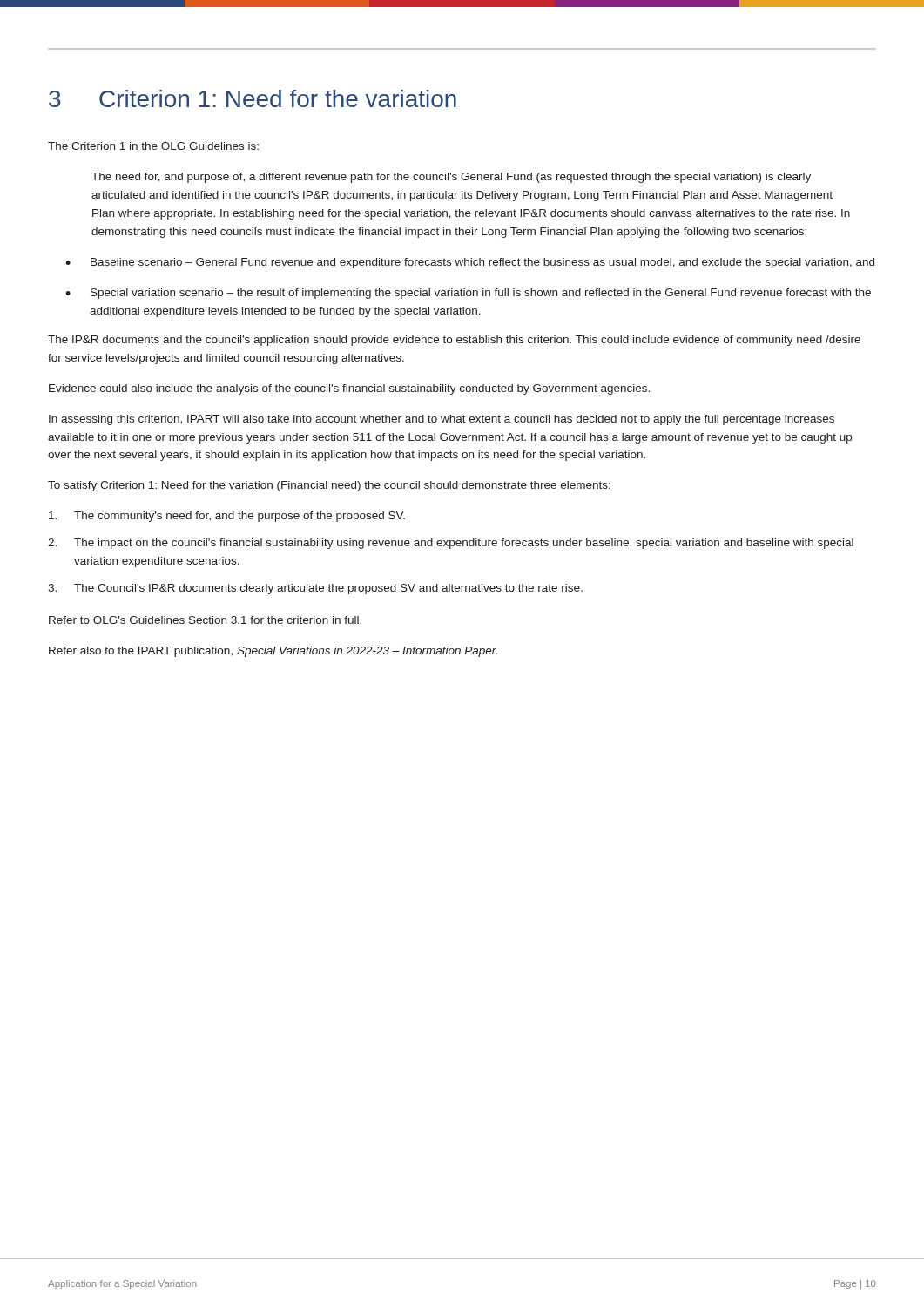Screen dimensions: 1307x924
Task: Locate the block of text that opens with "Refer also to the IPART"
Action: click(273, 650)
